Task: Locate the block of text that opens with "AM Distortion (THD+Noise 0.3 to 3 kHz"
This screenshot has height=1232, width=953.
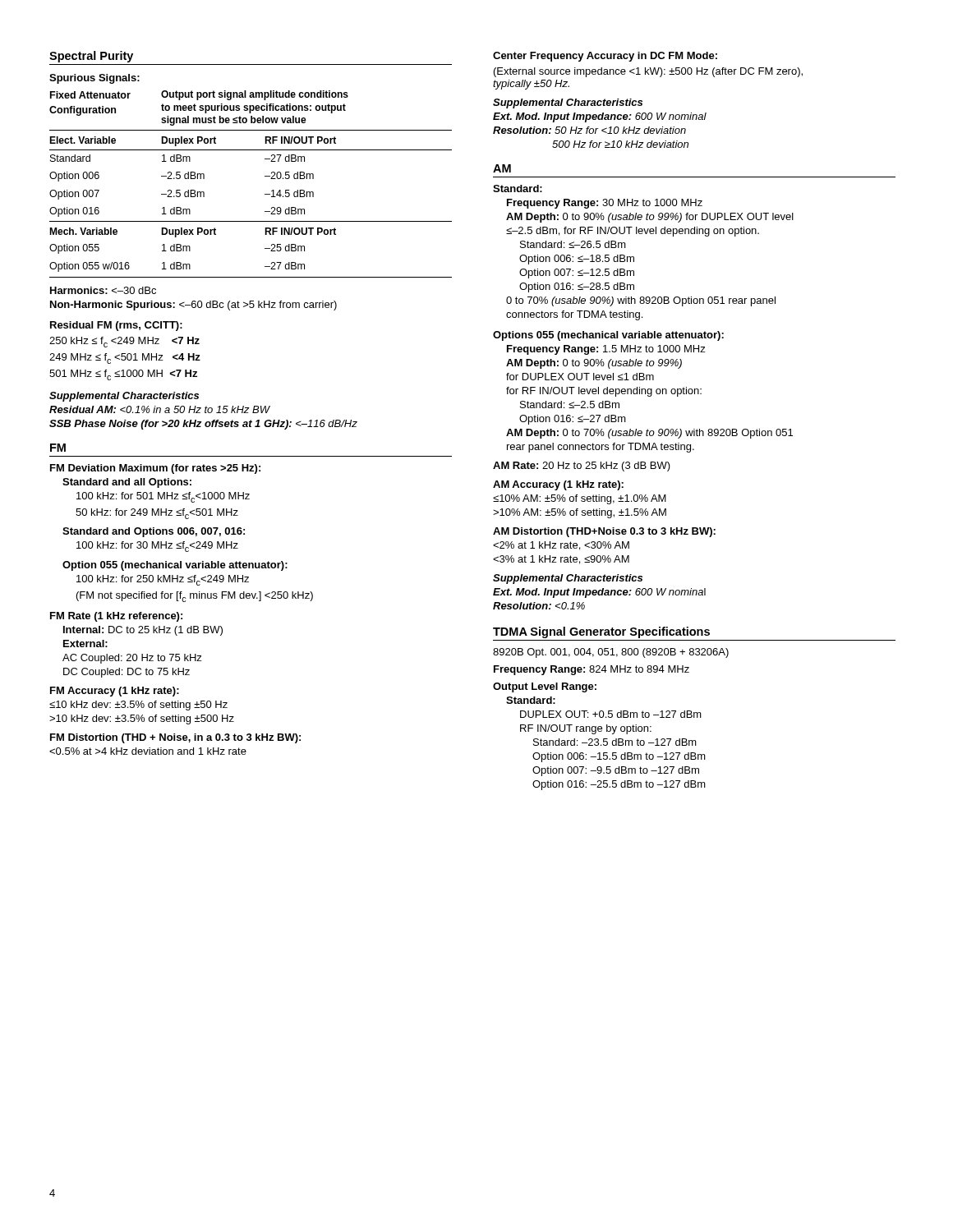Action: point(694,545)
